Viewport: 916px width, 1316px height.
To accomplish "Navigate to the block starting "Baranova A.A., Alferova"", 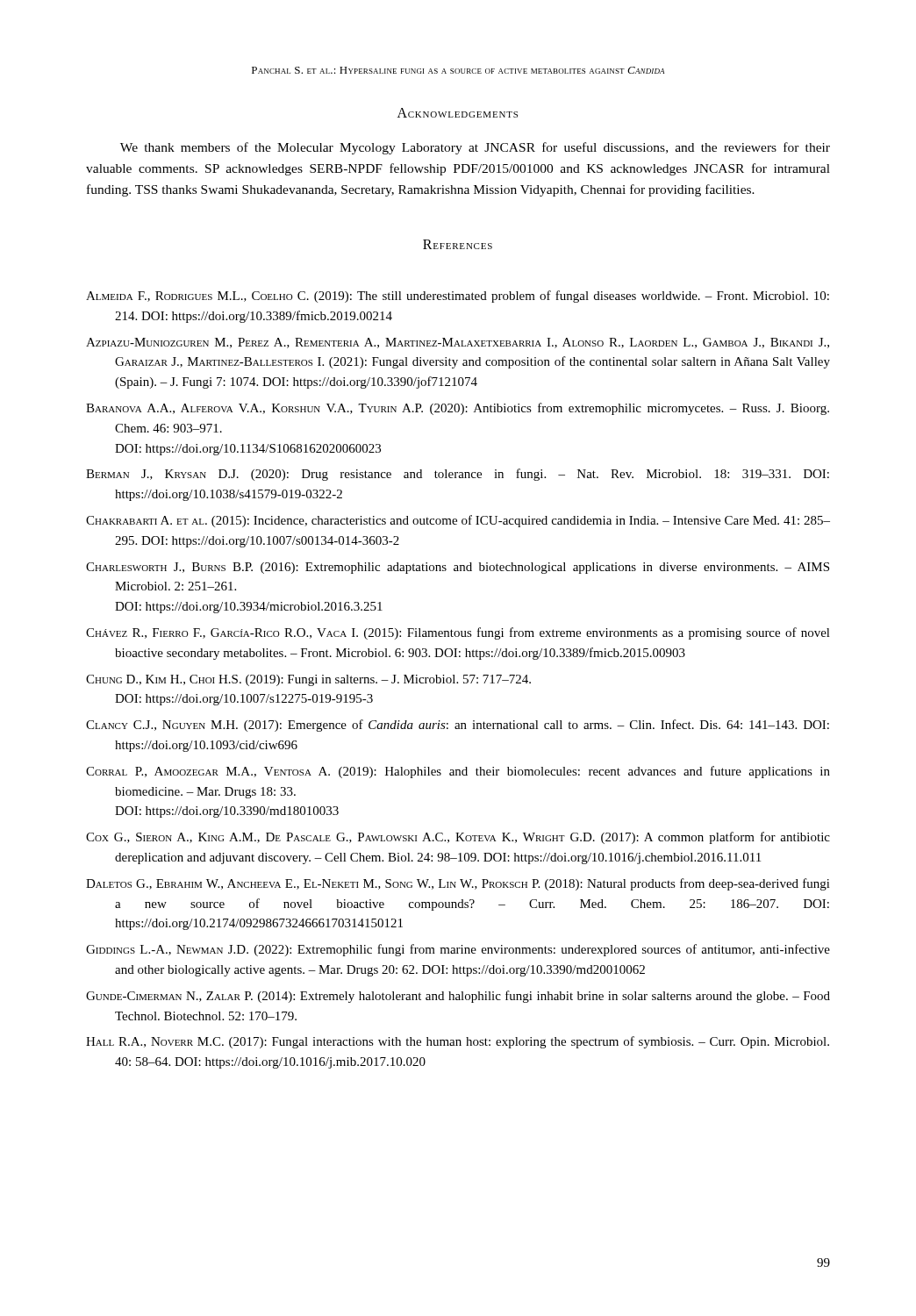I will [458, 409].
